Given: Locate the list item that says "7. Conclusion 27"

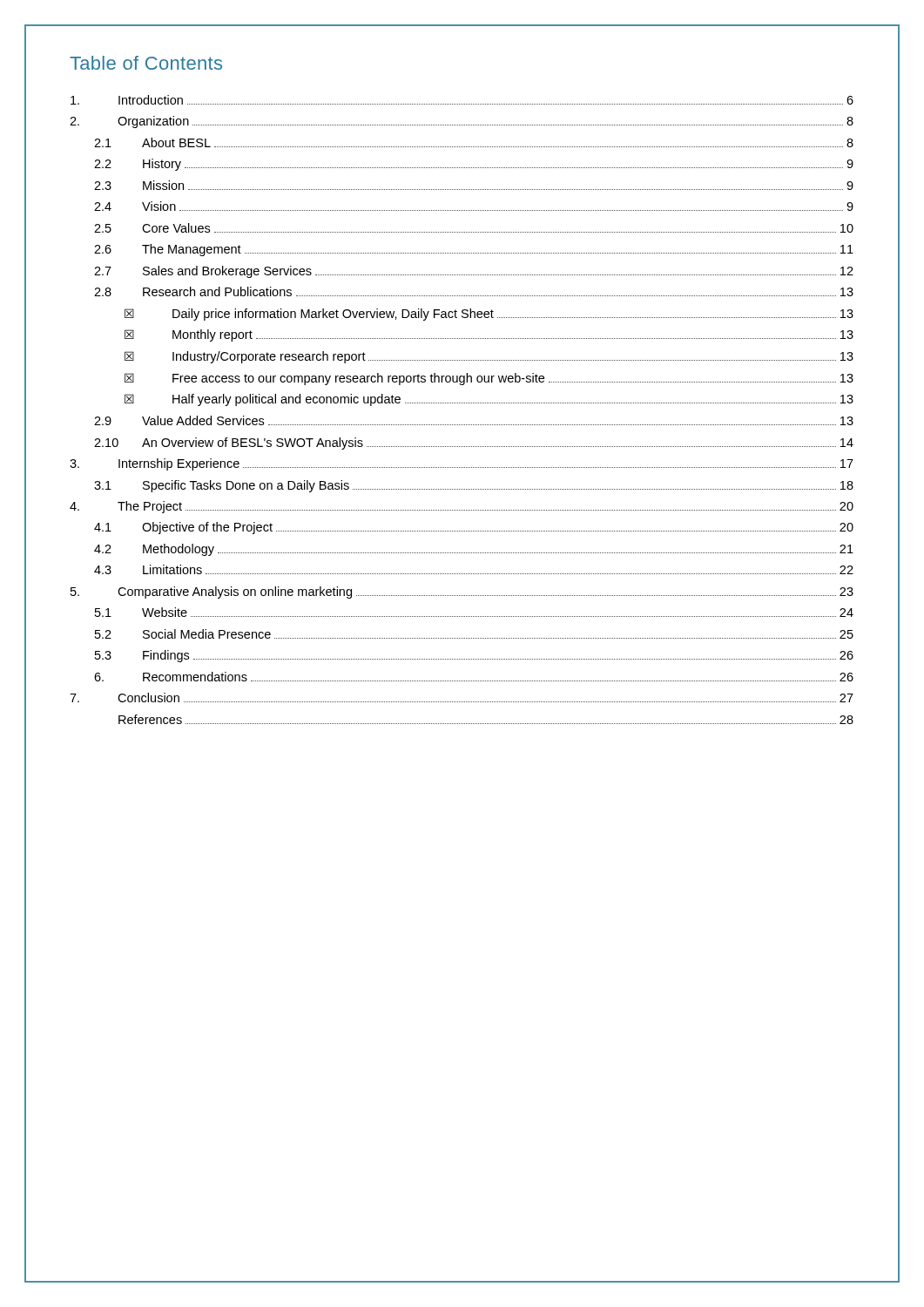Looking at the screenshot, I should tap(462, 698).
